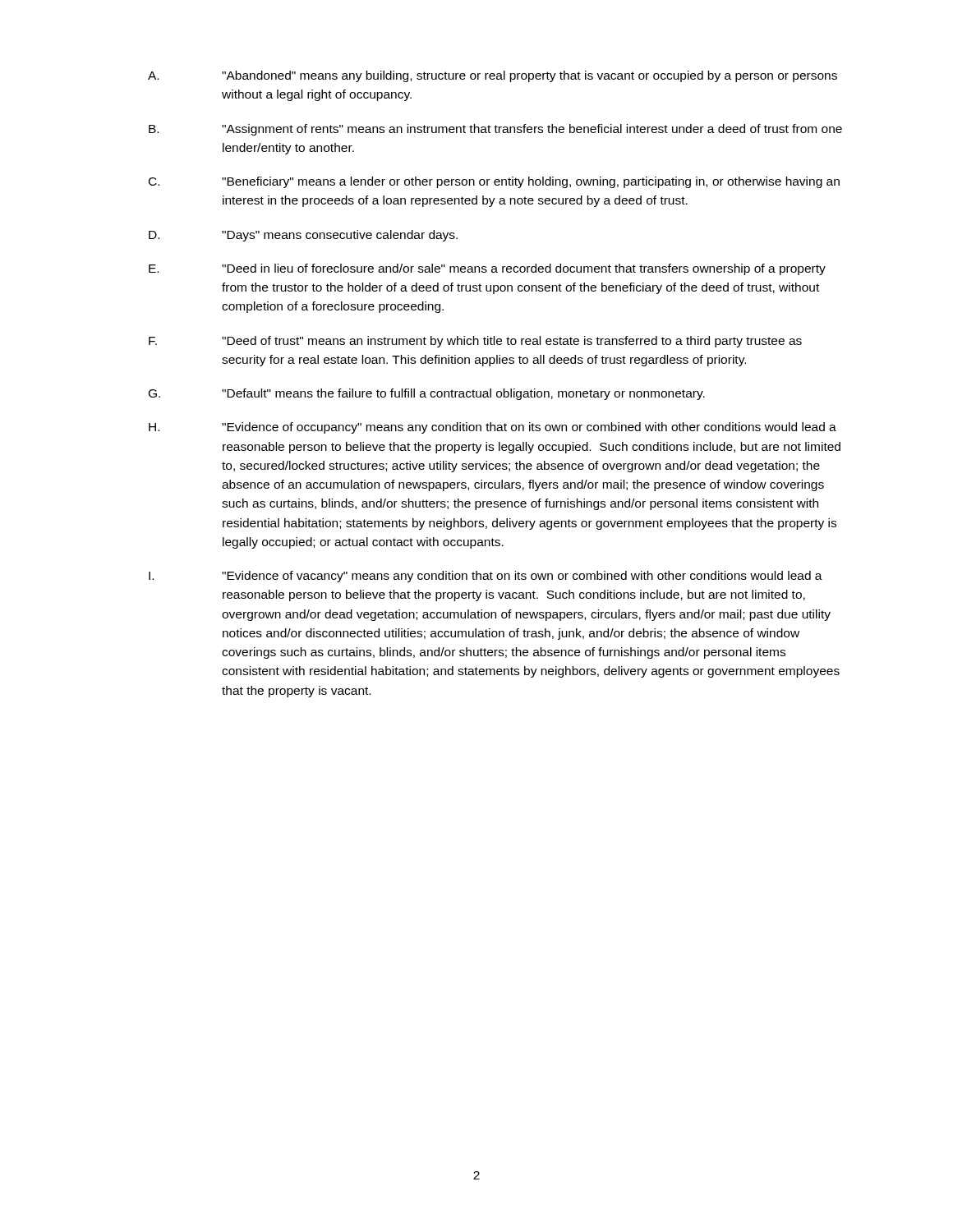Point to the element starting "B. "Assignment of"
This screenshot has height=1232, width=953.
click(x=476, y=138)
